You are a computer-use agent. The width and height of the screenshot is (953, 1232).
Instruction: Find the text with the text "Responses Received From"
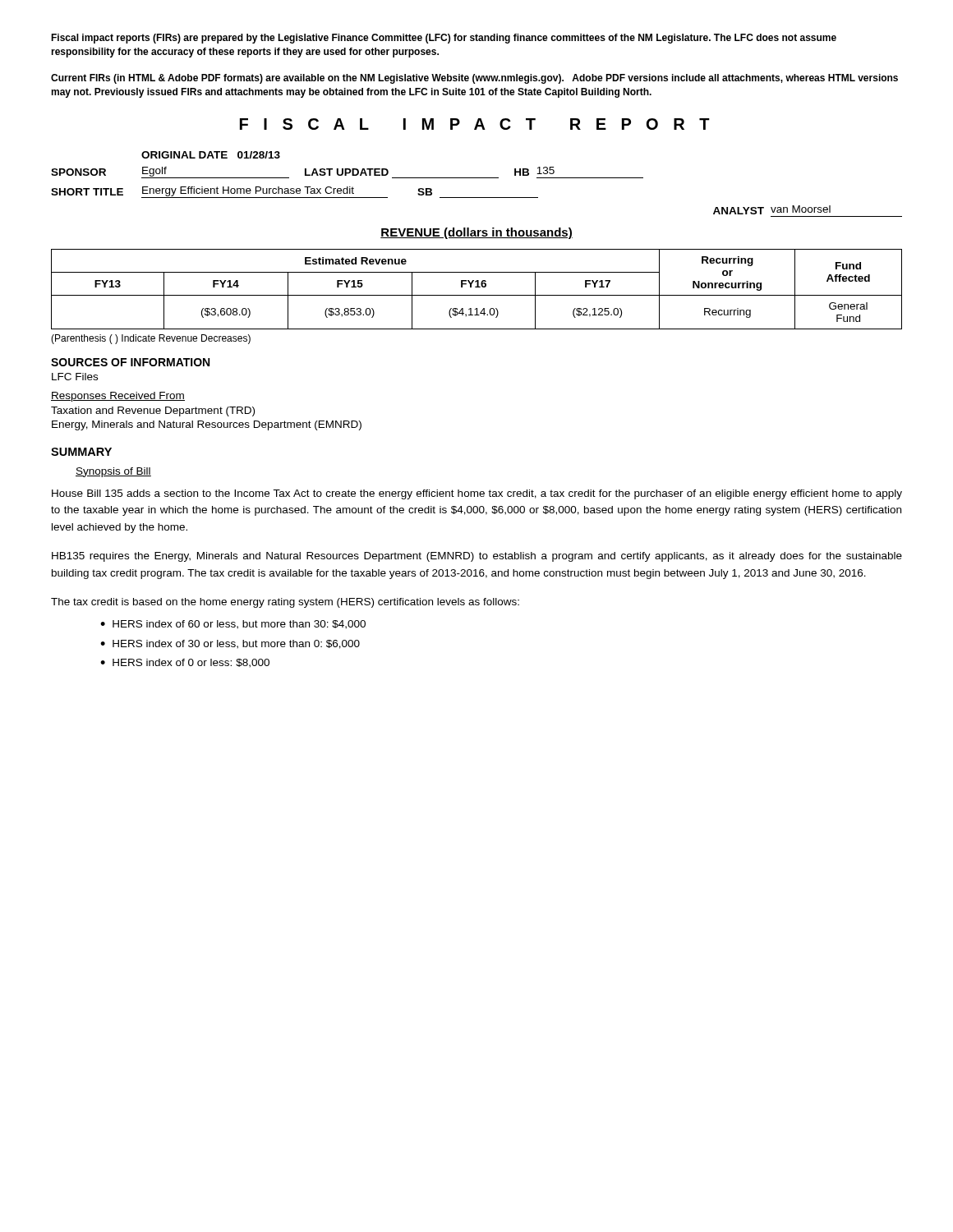pyautogui.click(x=118, y=395)
